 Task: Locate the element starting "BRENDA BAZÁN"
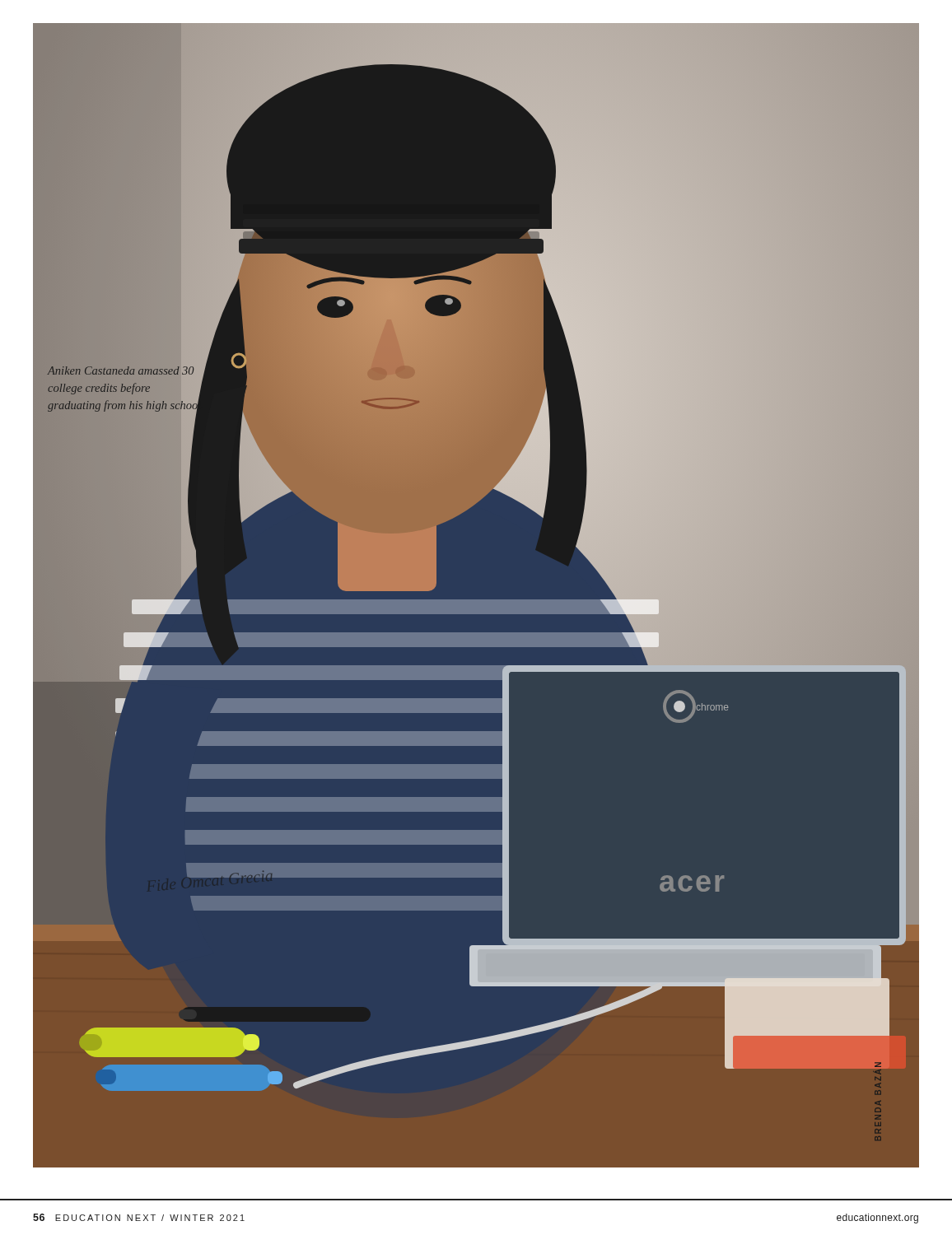click(x=878, y=1101)
